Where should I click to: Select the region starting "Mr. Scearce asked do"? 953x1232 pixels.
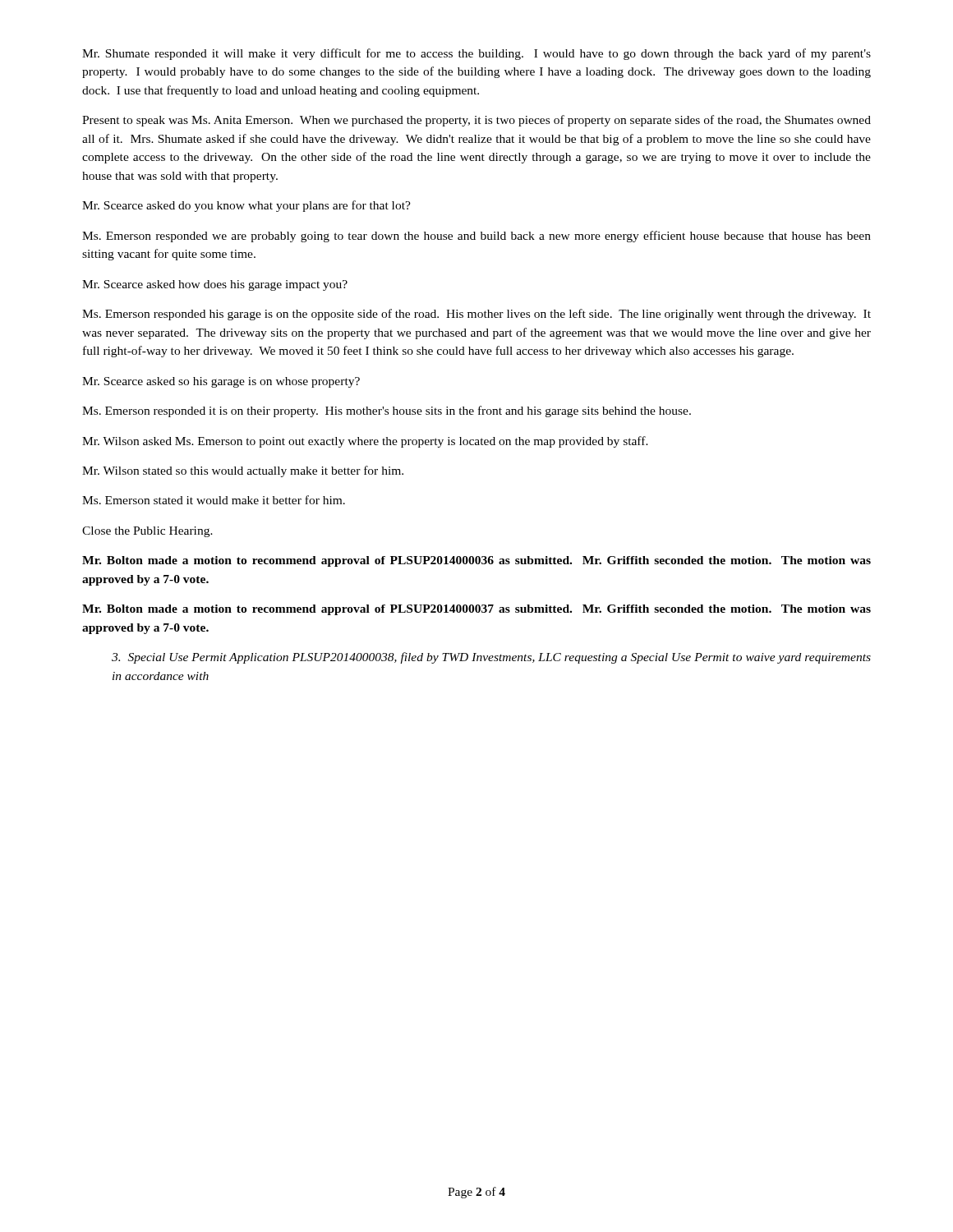click(x=246, y=205)
